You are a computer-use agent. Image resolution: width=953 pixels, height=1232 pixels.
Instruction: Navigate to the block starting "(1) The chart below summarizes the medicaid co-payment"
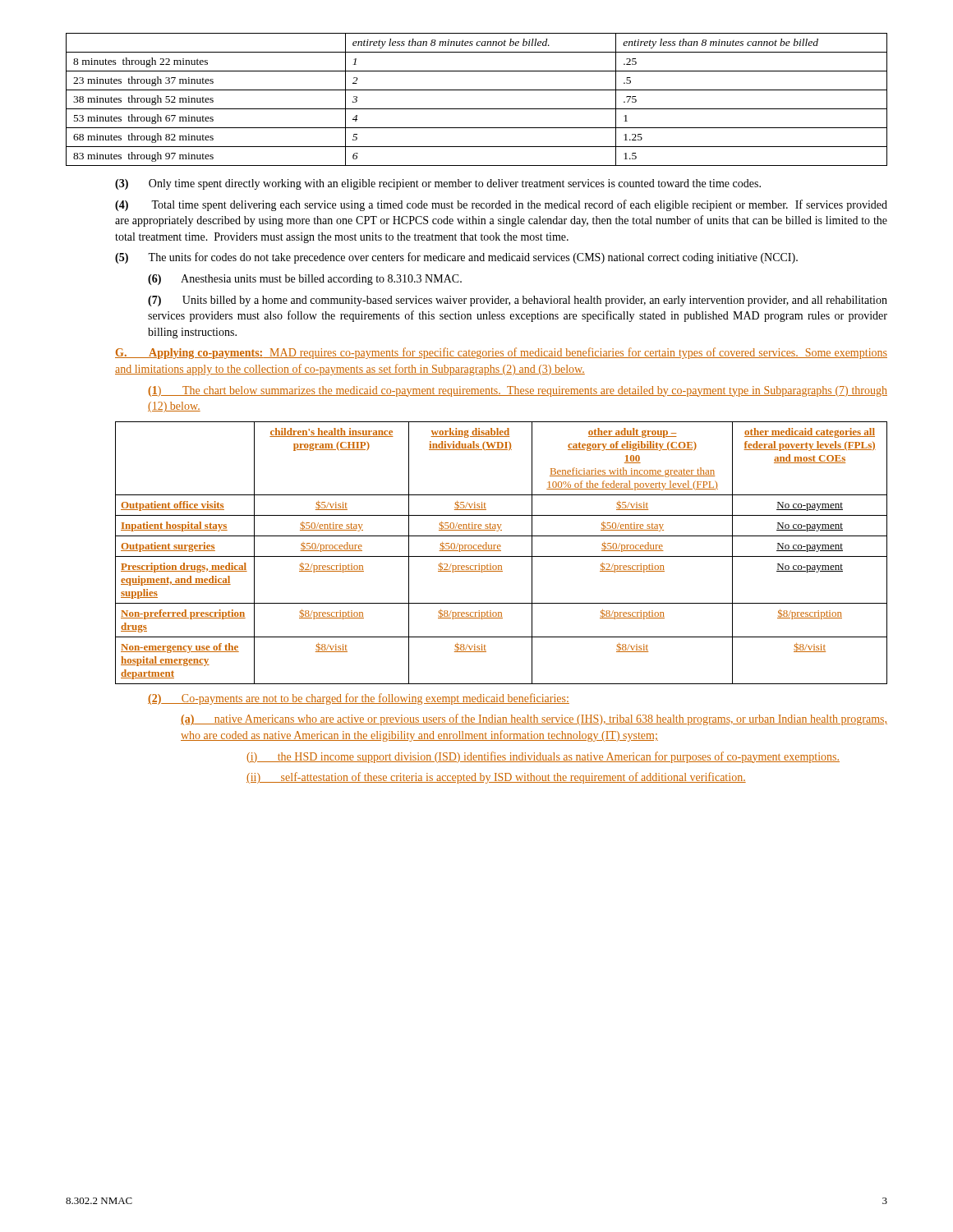coord(518,398)
